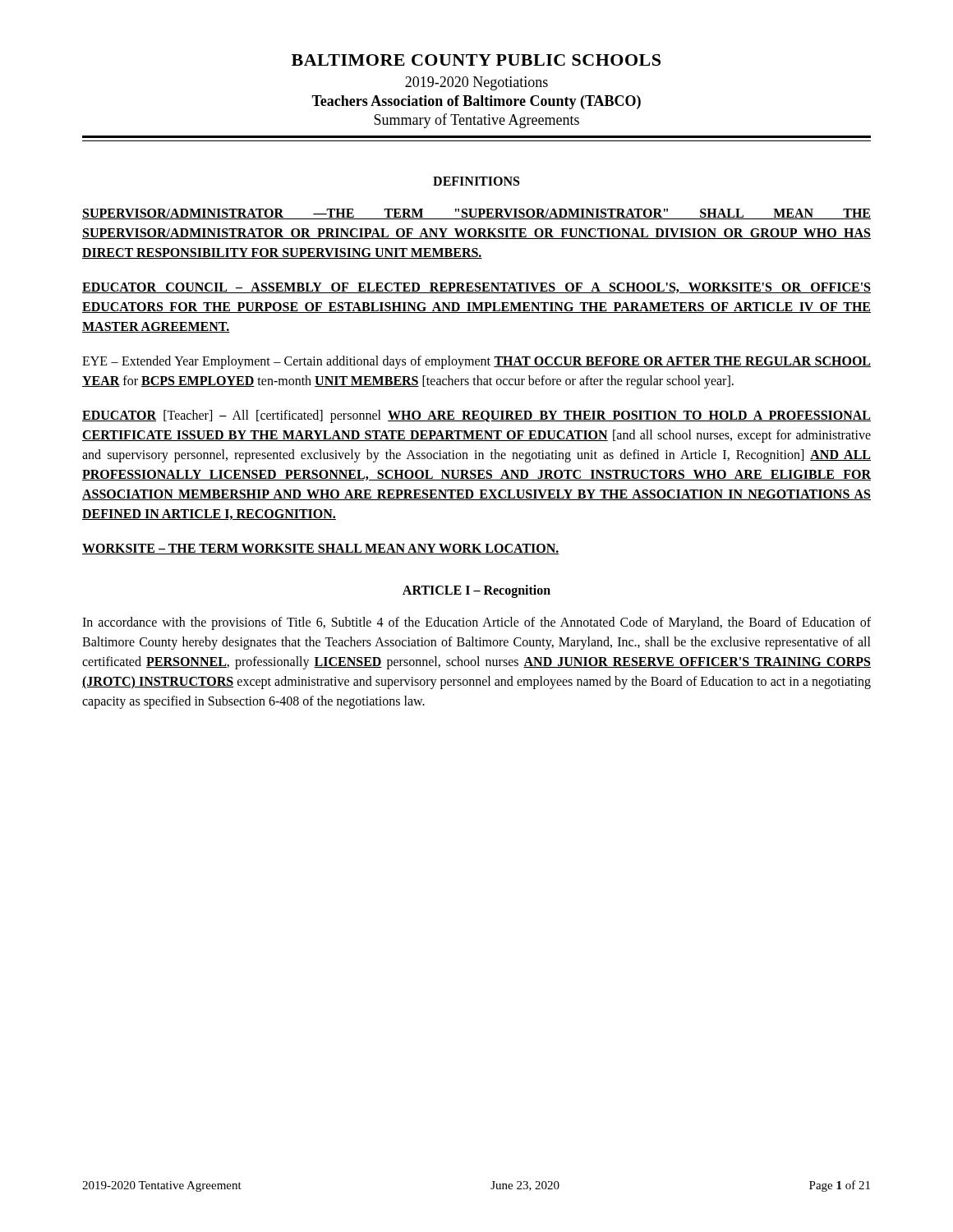Find the title

click(x=476, y=95)
